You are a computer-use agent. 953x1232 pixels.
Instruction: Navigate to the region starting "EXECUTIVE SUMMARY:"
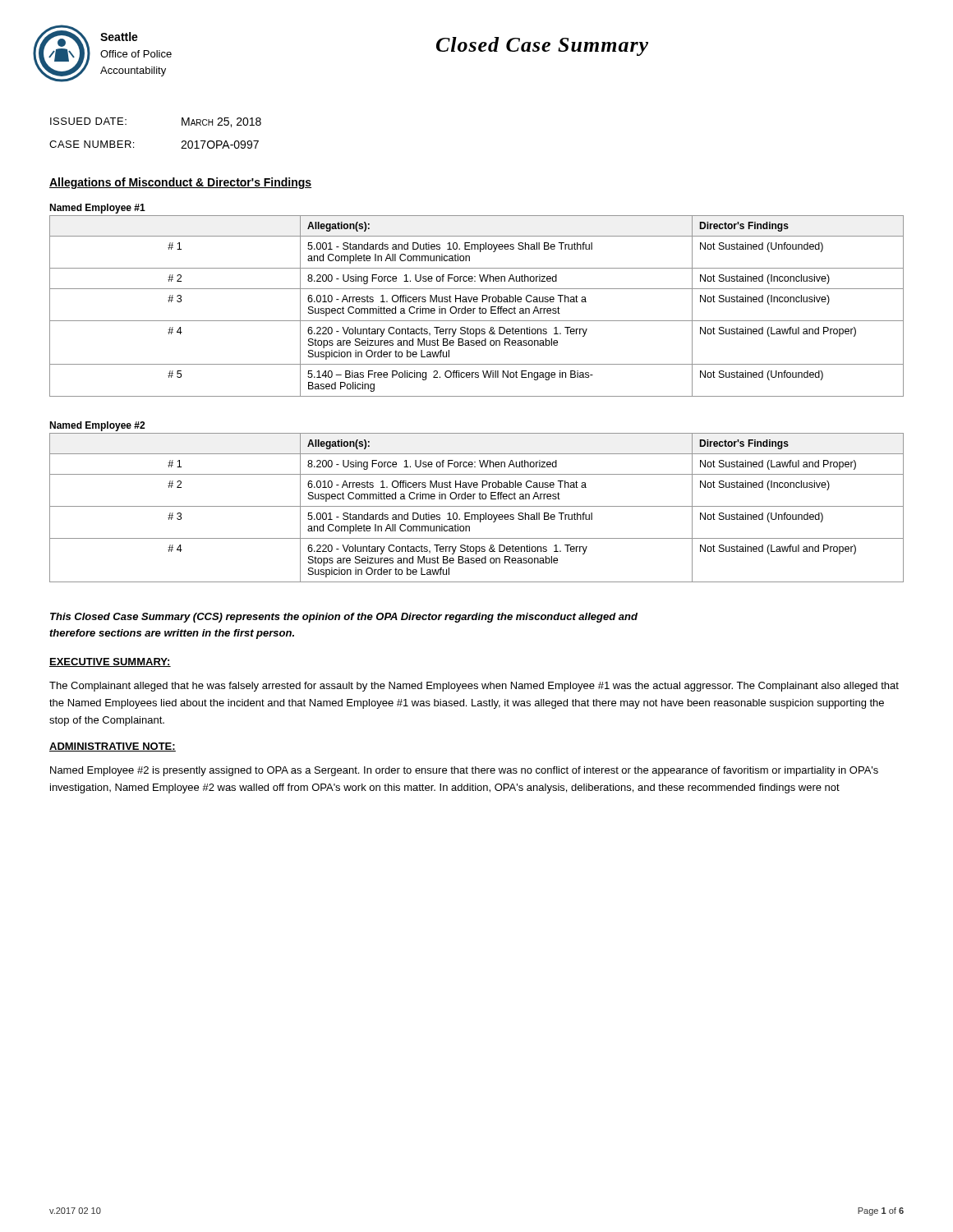[x=110, y=662]
